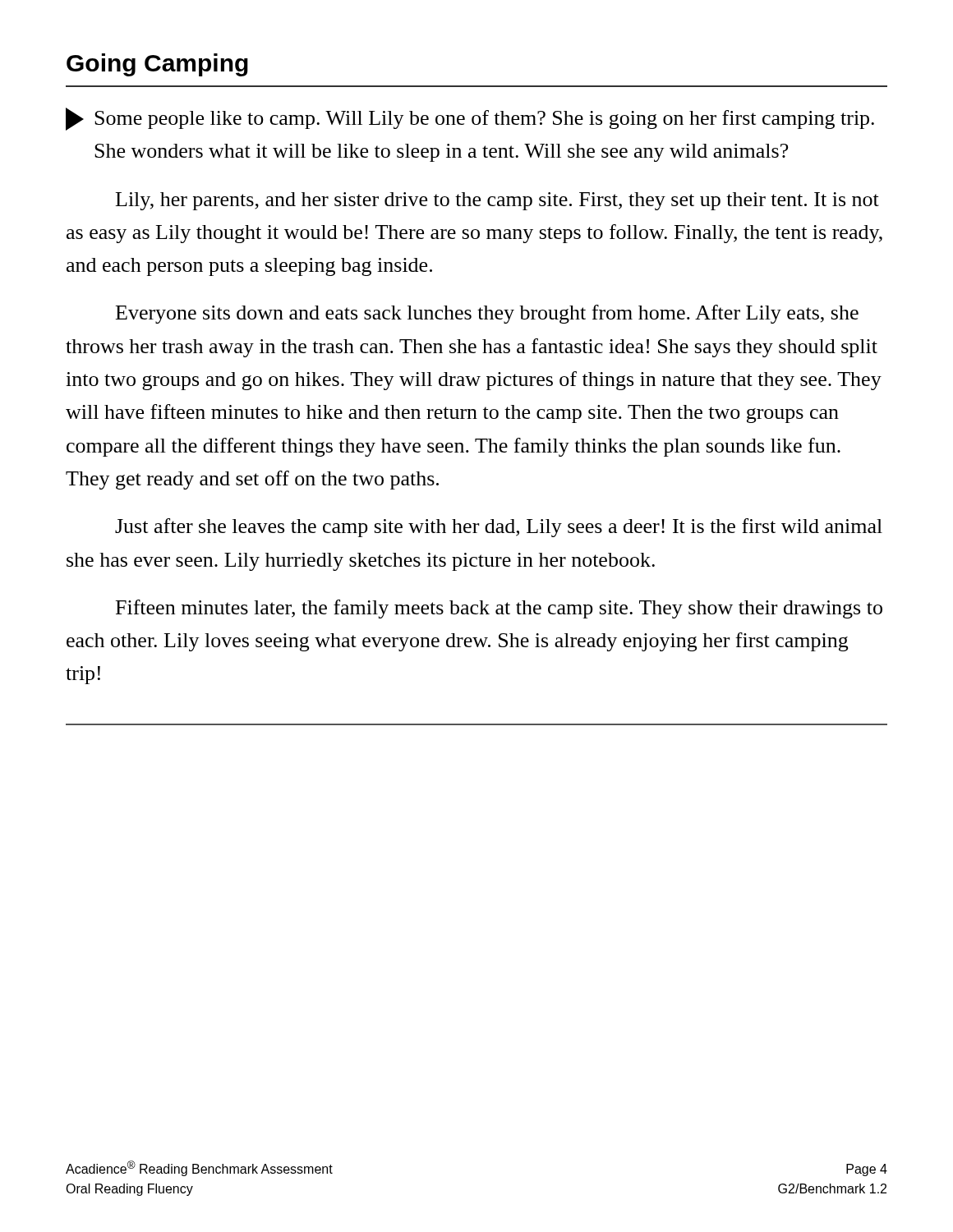
Task: Where is the passage that starts "Some people like to camp. Will Lily"?
Action: (x=476, y=413)
